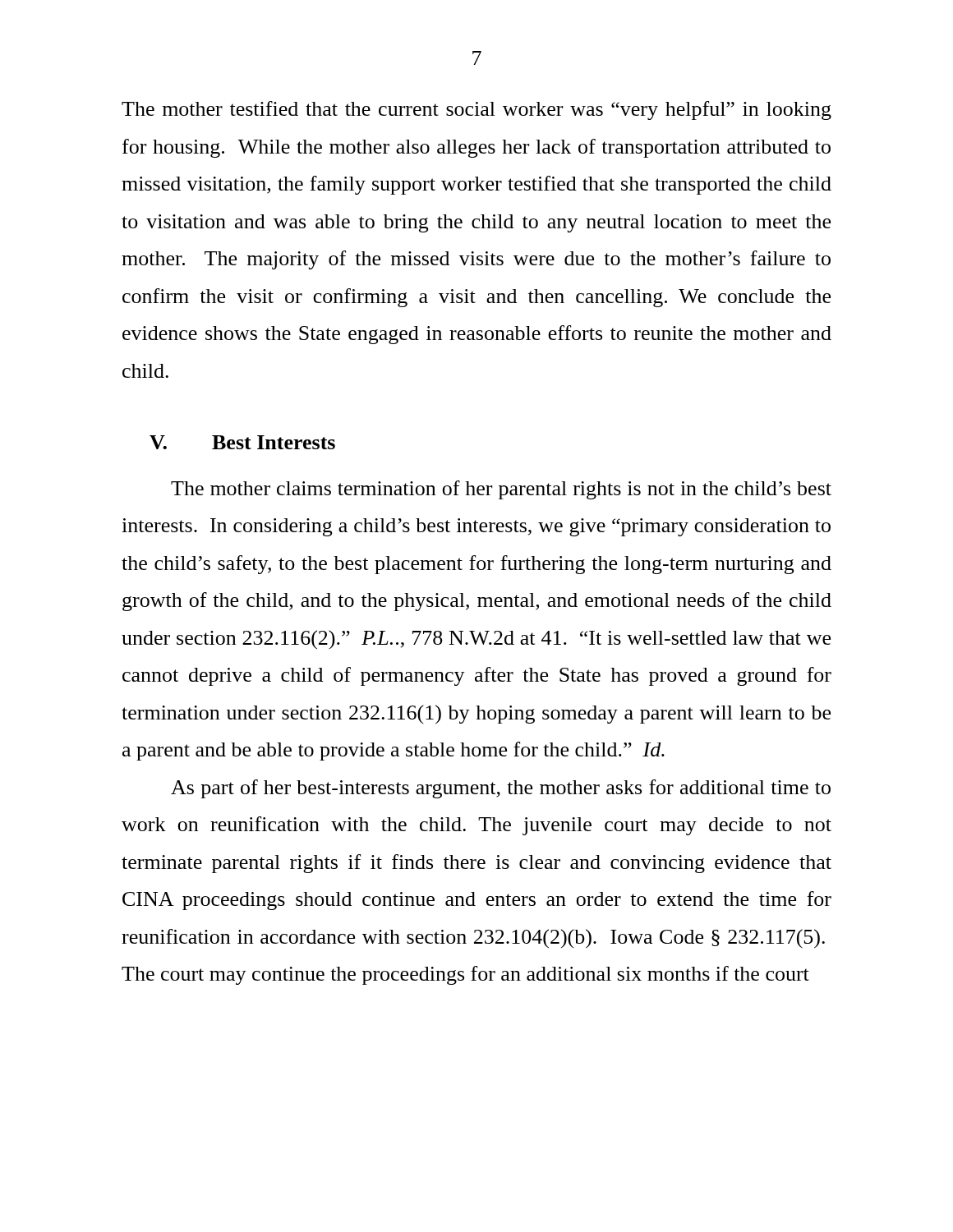Find the passage starting "V. Best Interests"

229,442
